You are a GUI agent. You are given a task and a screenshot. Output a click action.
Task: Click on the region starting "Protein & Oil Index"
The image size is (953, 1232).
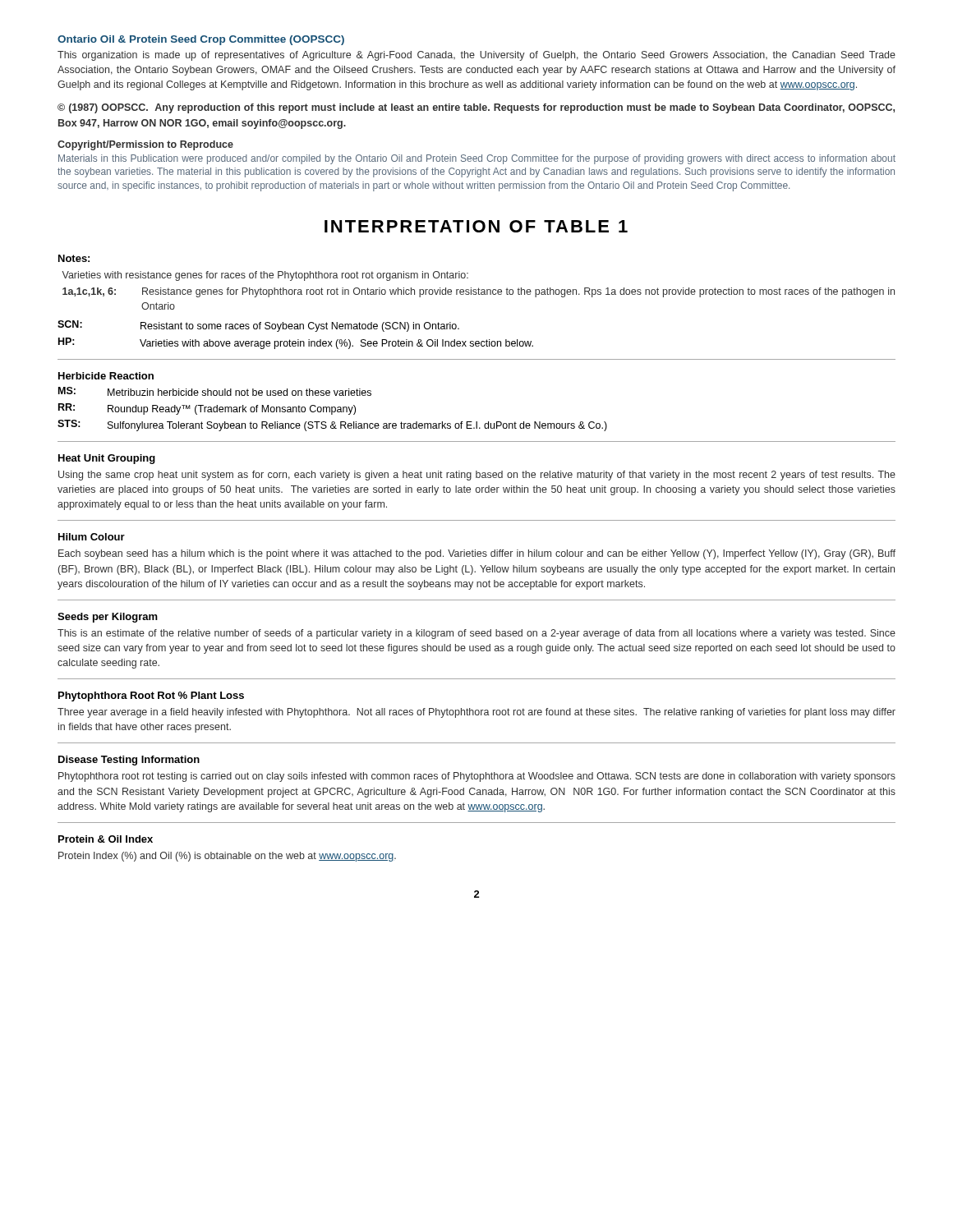[x=105, y=839]
